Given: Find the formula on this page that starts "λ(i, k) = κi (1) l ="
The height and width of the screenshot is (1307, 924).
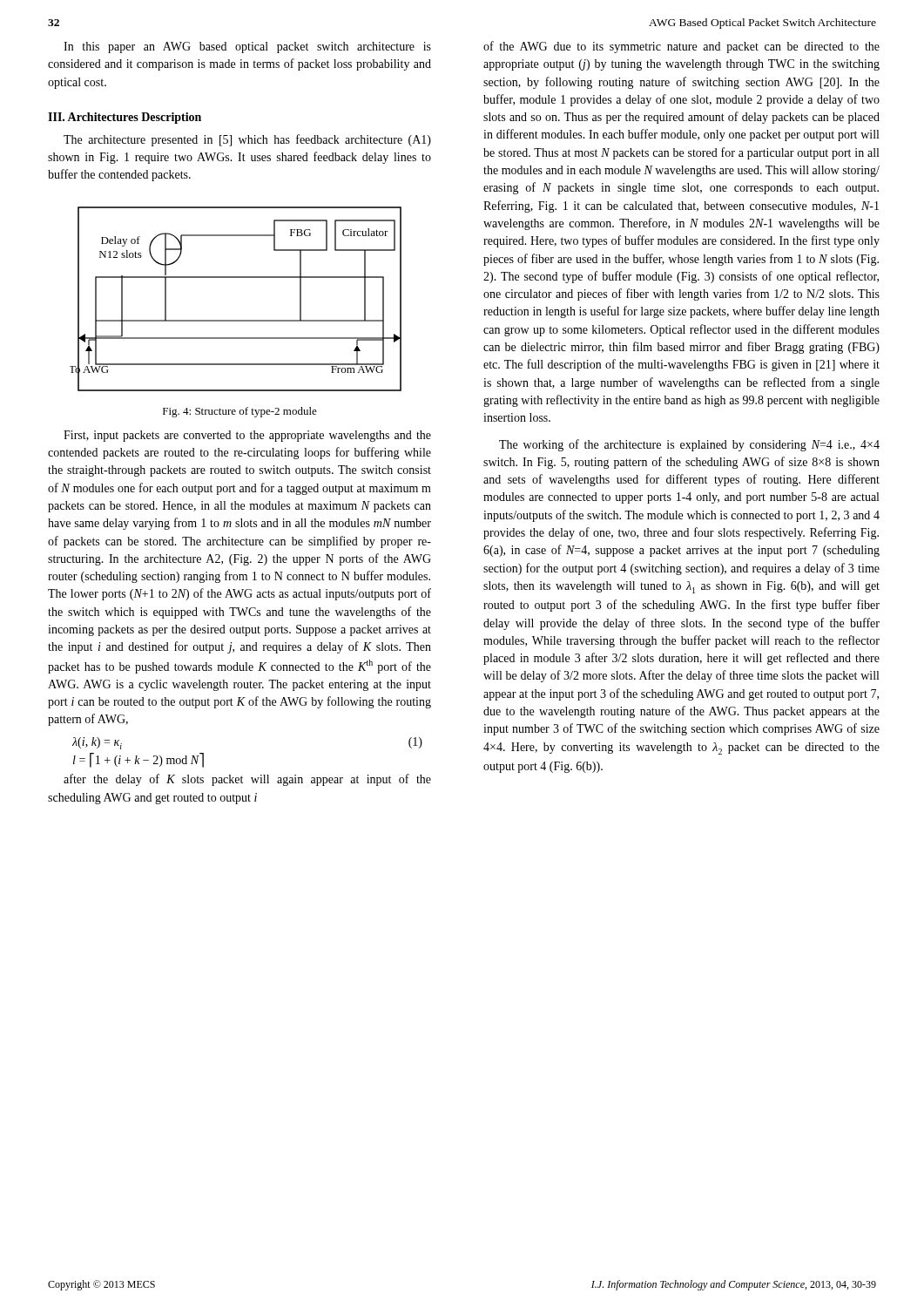Looking at the screenshot, I should point(95,744).
